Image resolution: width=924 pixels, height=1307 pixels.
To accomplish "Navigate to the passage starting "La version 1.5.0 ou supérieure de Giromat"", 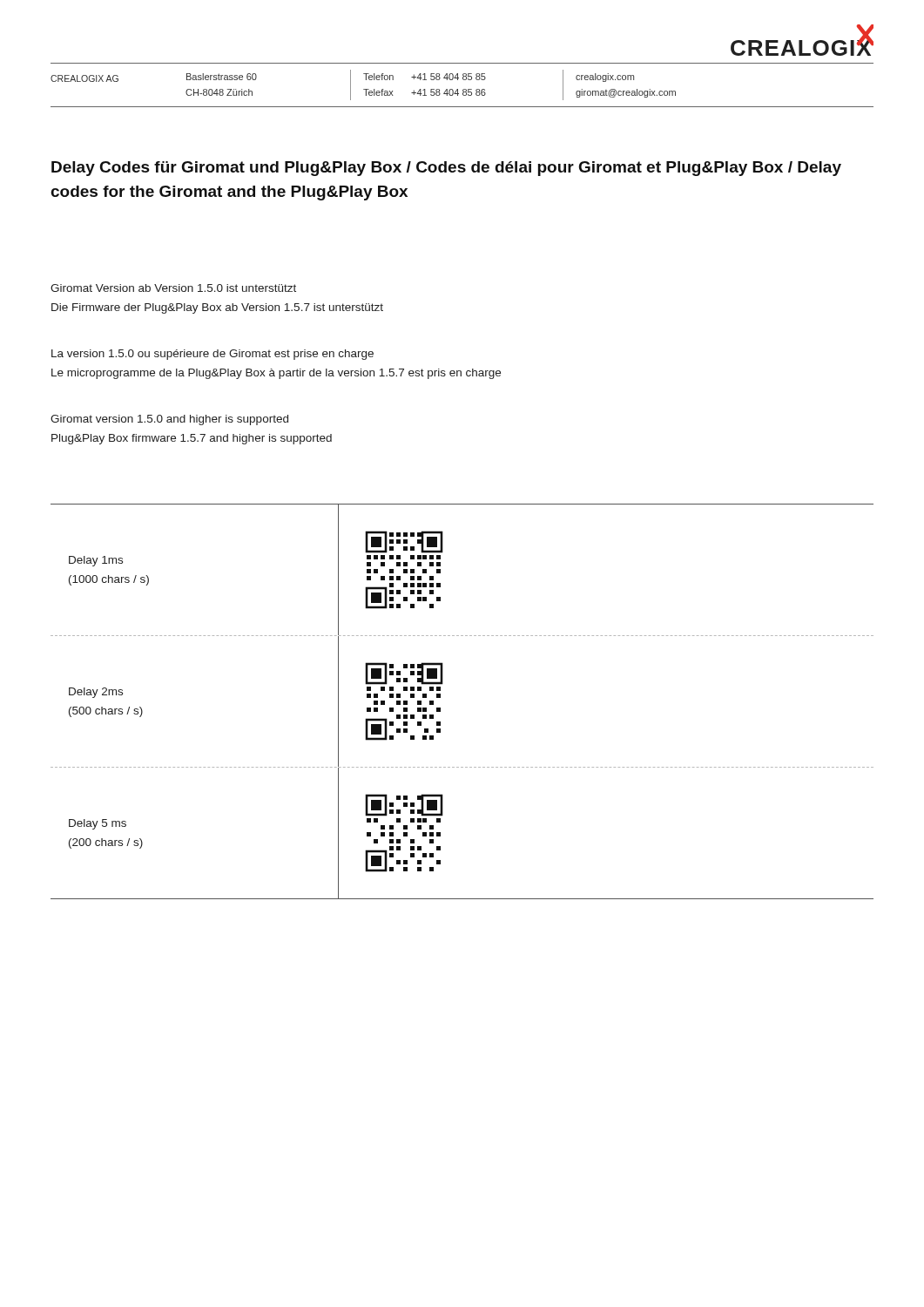I will tap(276, 363).
